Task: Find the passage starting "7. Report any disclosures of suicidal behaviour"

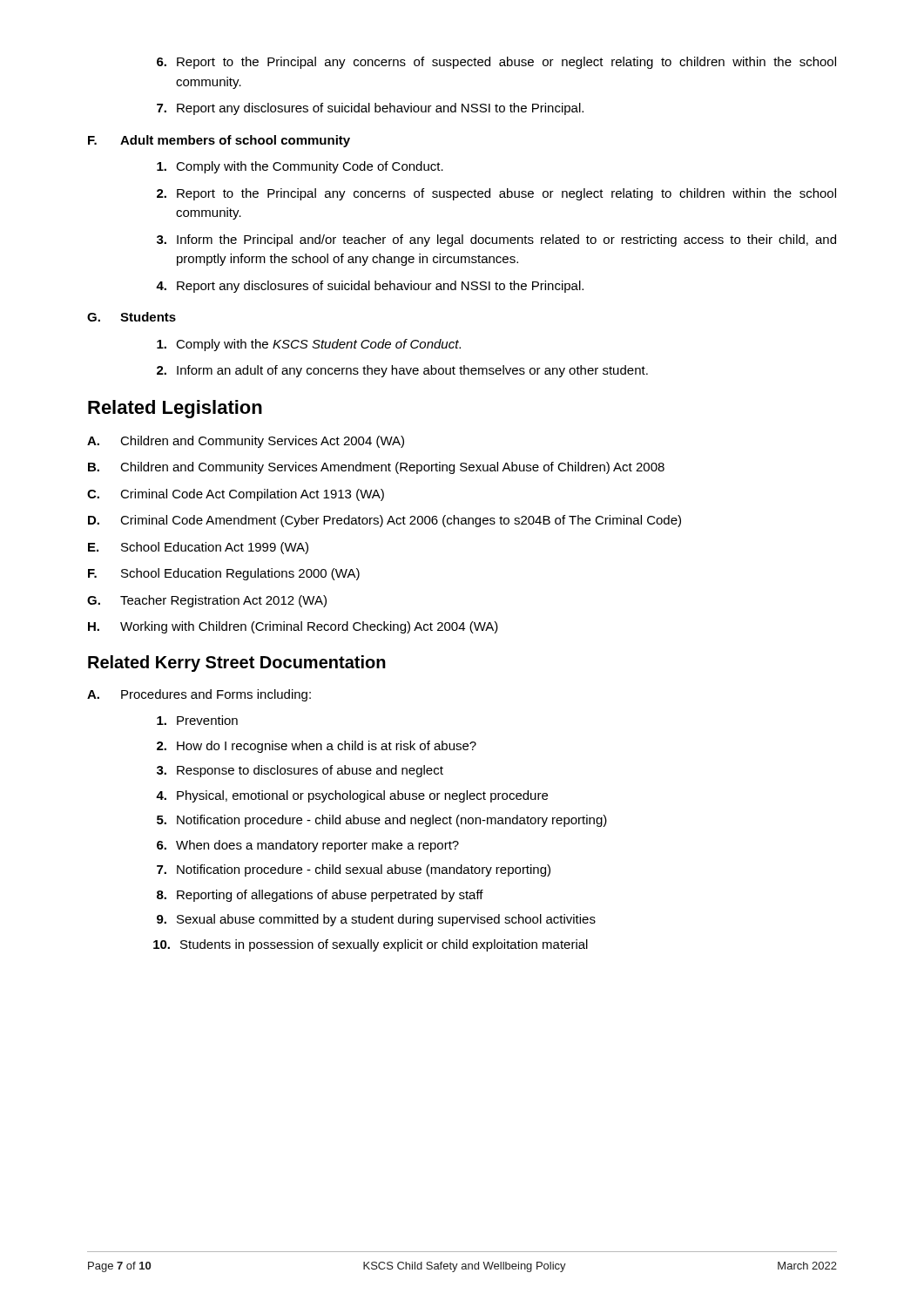Action: click(488, 108)
